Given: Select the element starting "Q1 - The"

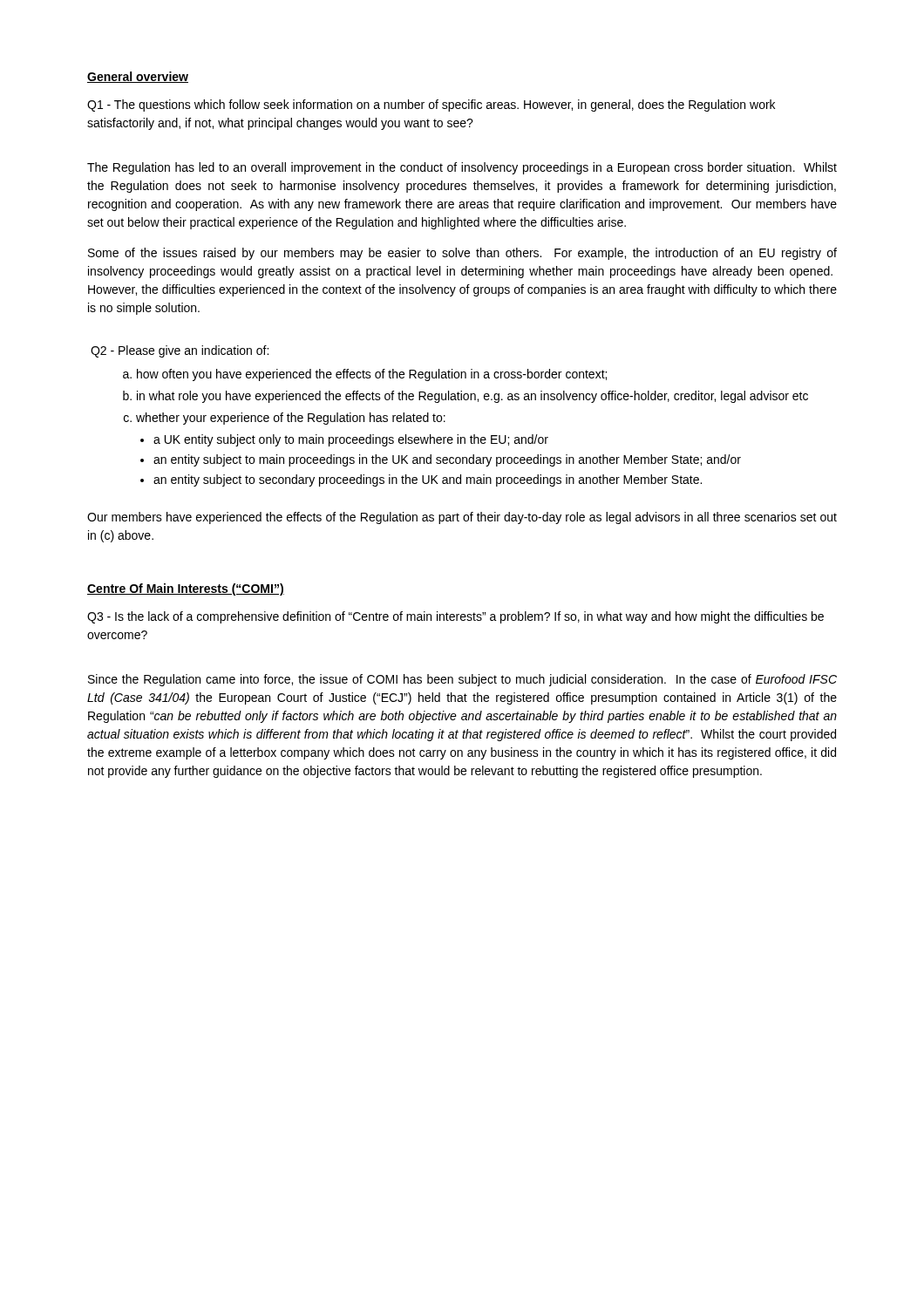Looking at the screenshot, I should (x=431, y=114).
